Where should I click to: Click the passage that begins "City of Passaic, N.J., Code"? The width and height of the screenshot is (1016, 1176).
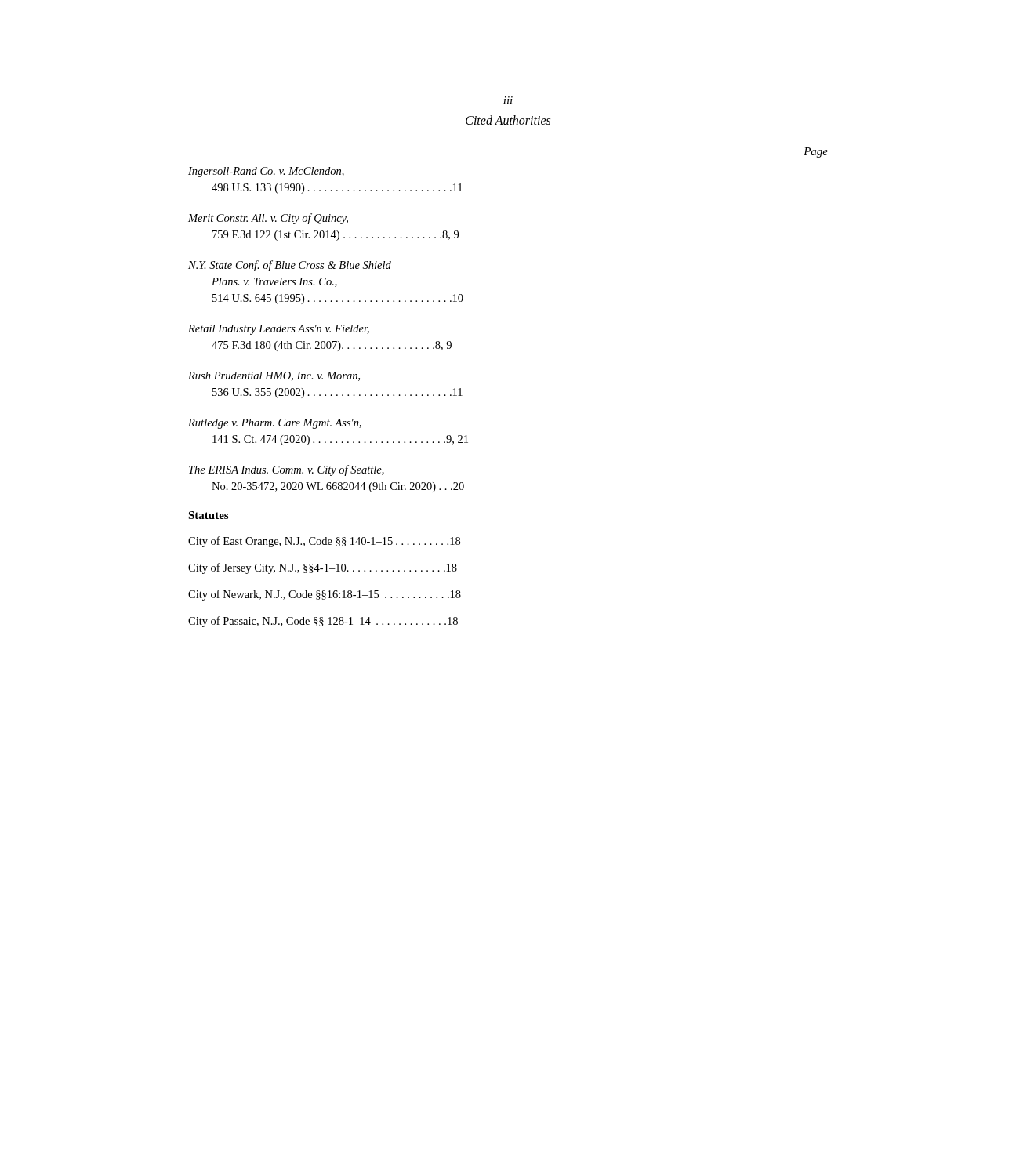(323, 621)
